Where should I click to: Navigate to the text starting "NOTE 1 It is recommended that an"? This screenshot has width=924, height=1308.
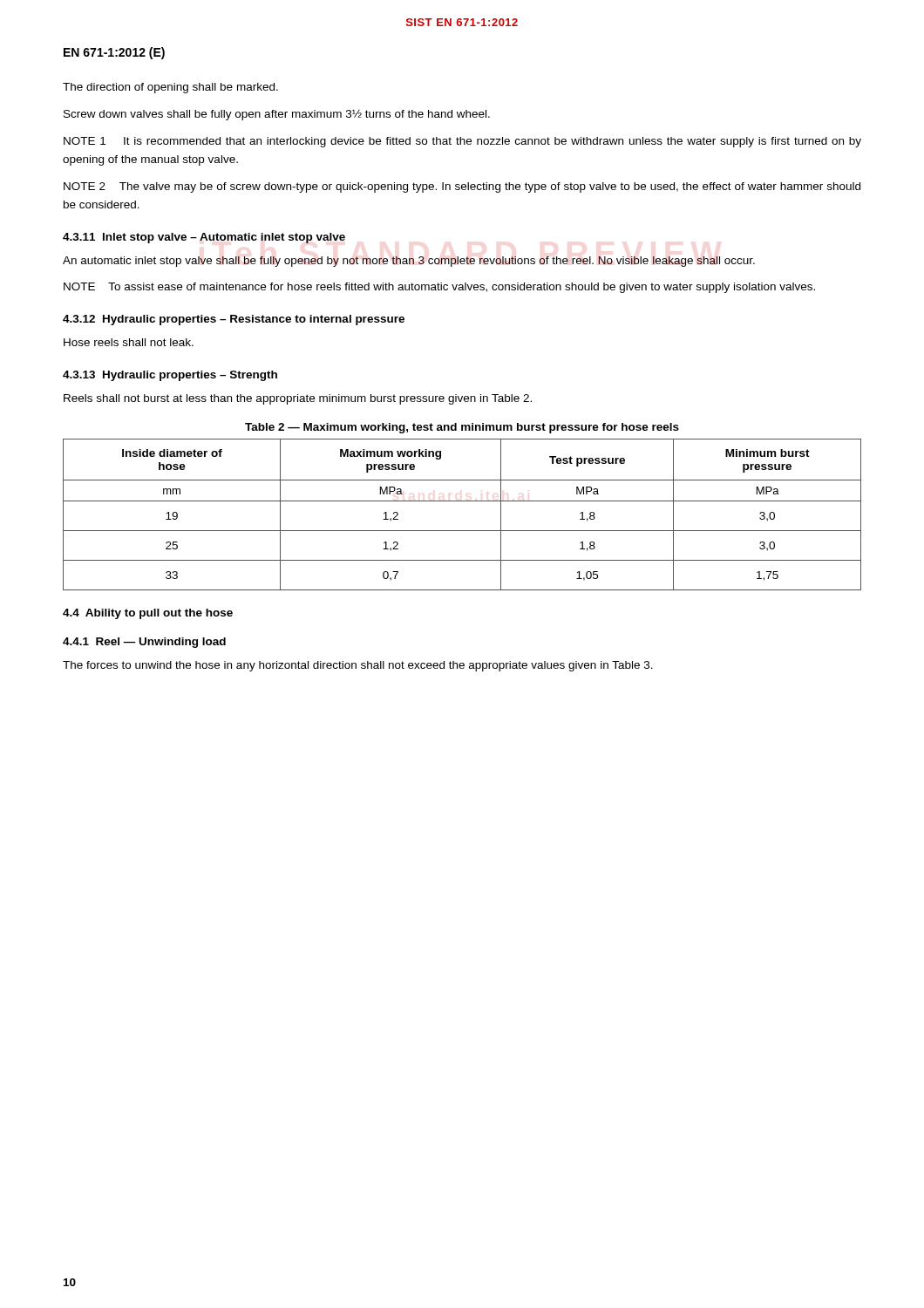462,150
